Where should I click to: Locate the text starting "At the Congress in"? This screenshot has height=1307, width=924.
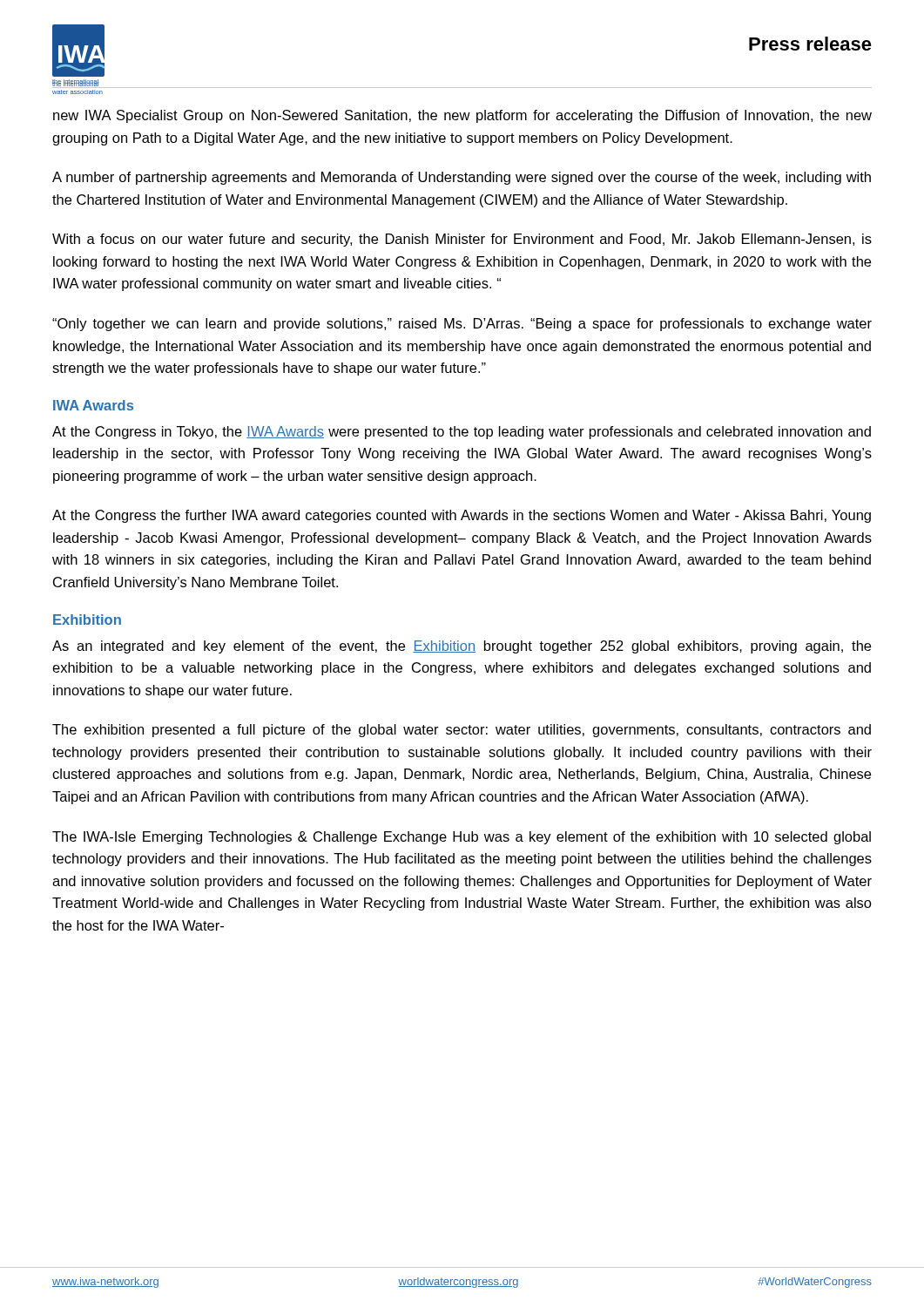pos(462,453)
